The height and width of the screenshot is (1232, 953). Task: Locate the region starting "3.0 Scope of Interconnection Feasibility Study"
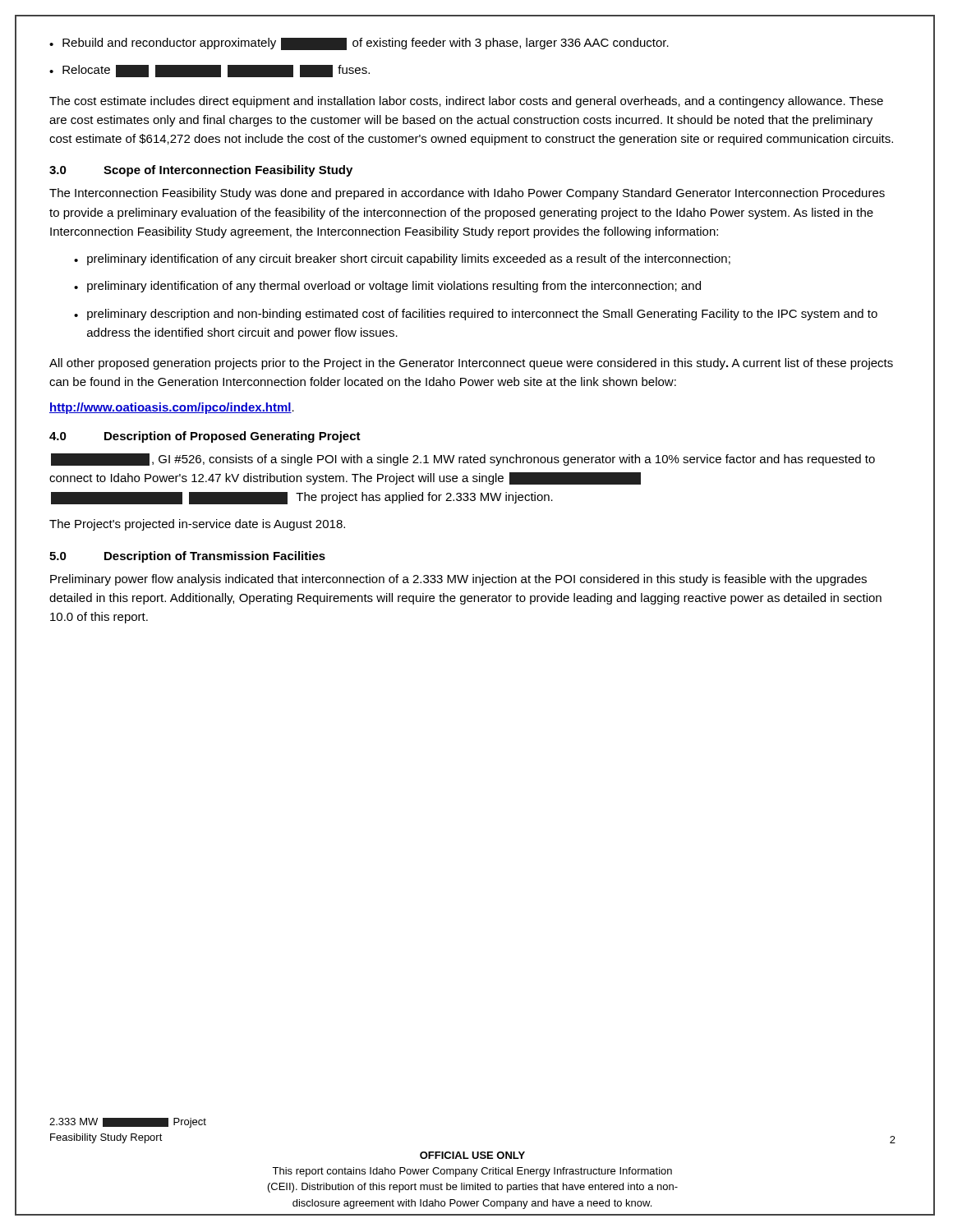tap(201, 170)
